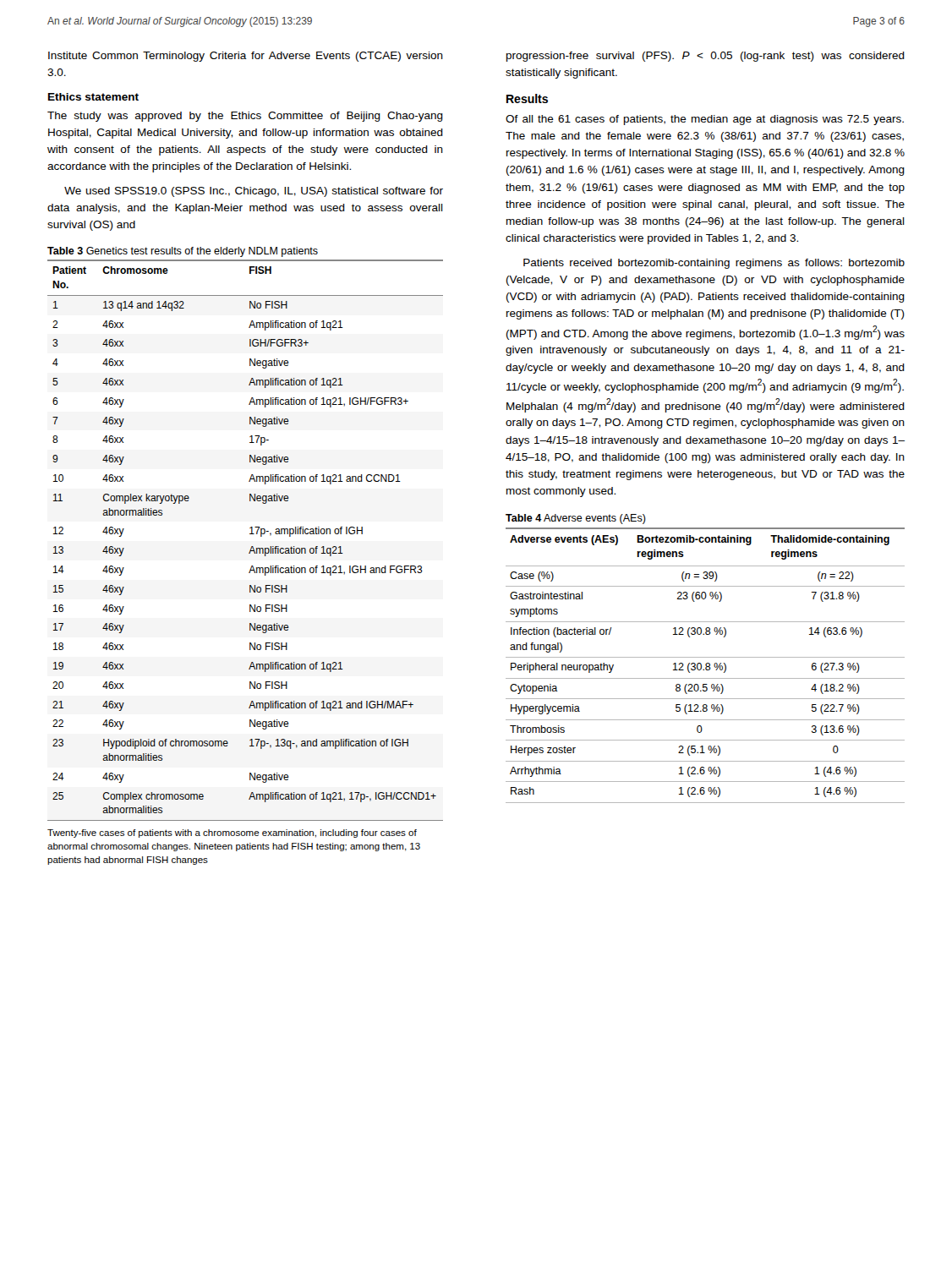Select the text block with the text "The study was approved by the Ethics"
The width and height of the screenshot is (952, 1268).
(245, 141)
